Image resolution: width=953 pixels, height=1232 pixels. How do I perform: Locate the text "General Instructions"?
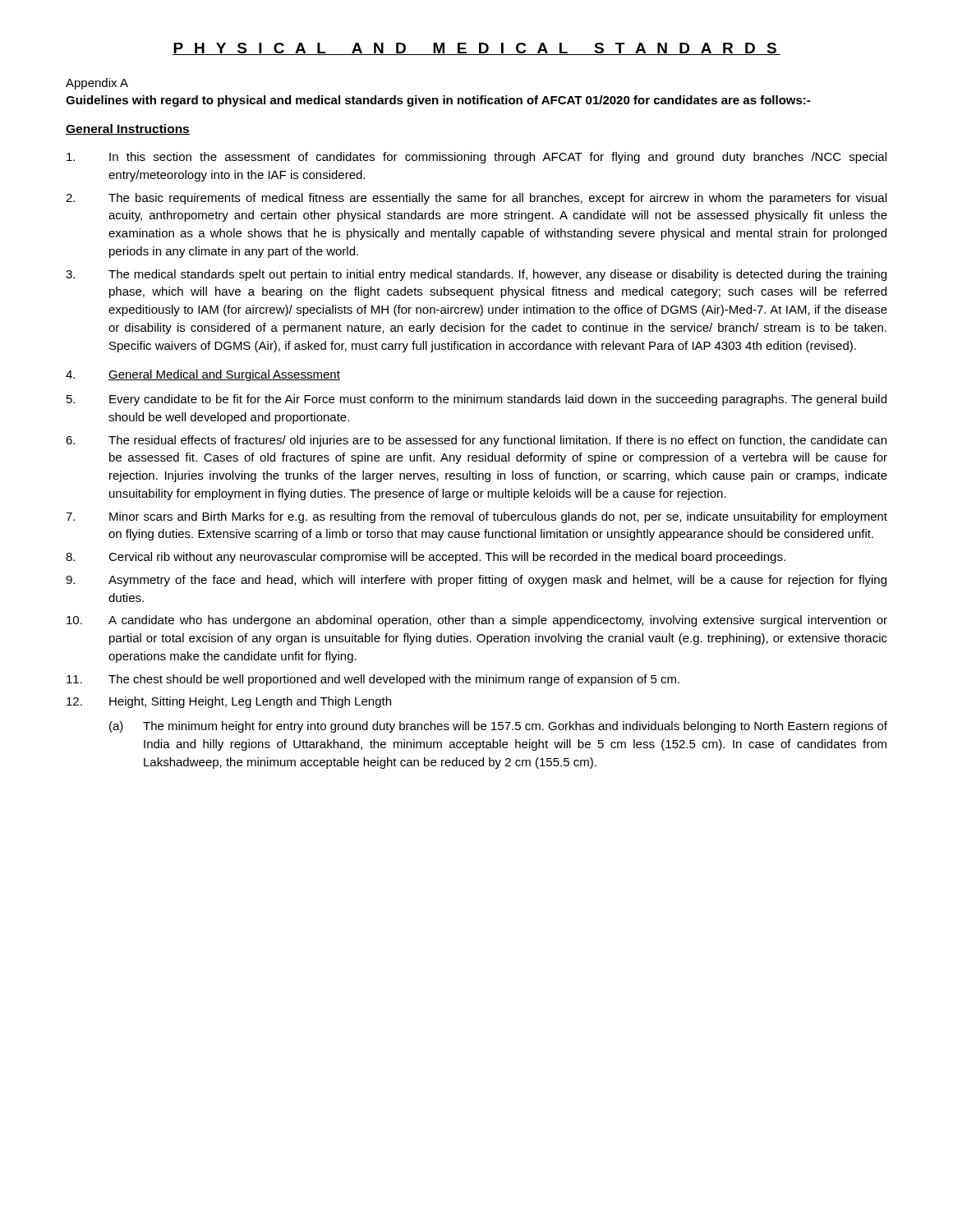click(128, 129)
